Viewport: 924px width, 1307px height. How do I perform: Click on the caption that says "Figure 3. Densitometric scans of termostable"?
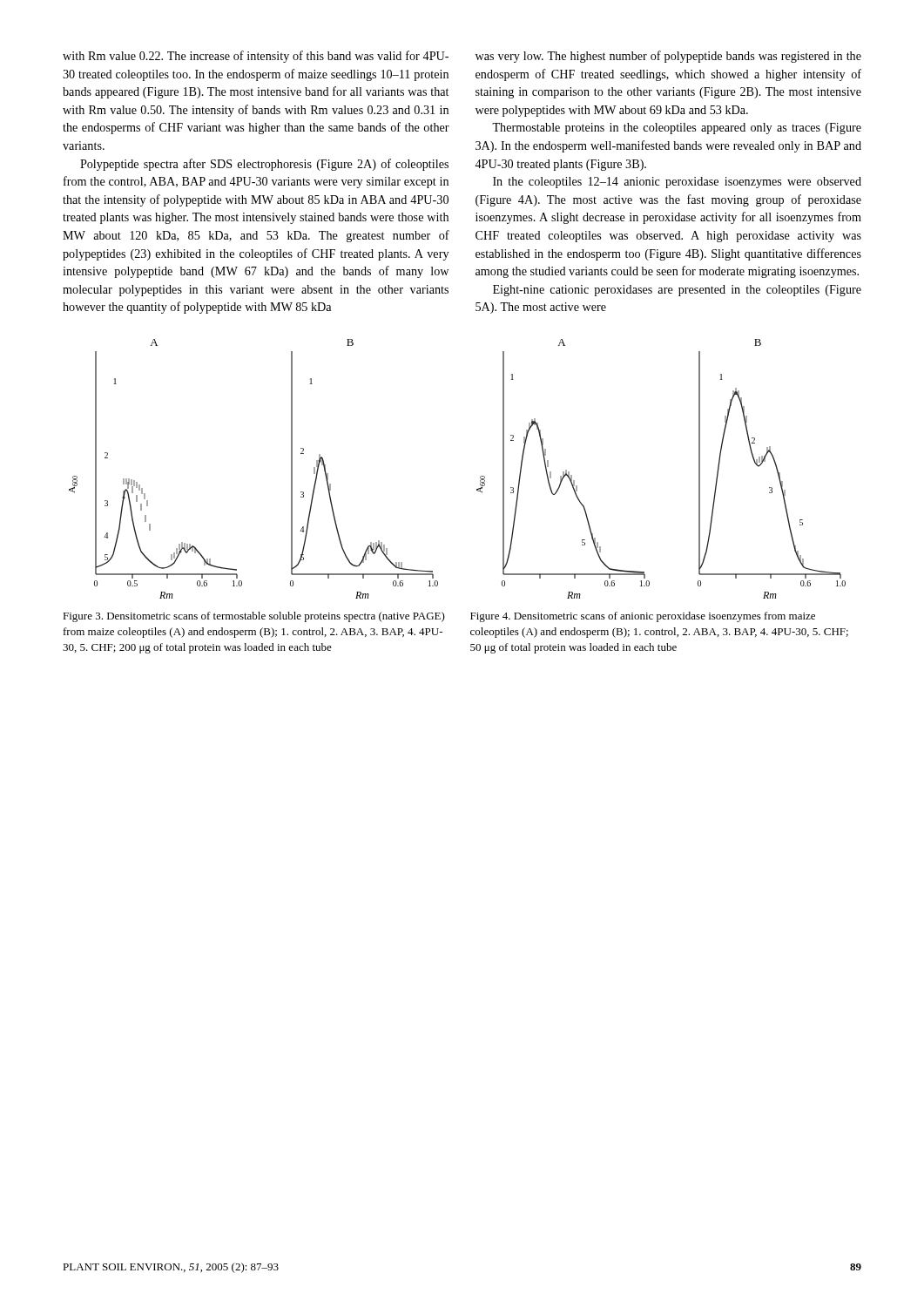click(x=258, y=632)
